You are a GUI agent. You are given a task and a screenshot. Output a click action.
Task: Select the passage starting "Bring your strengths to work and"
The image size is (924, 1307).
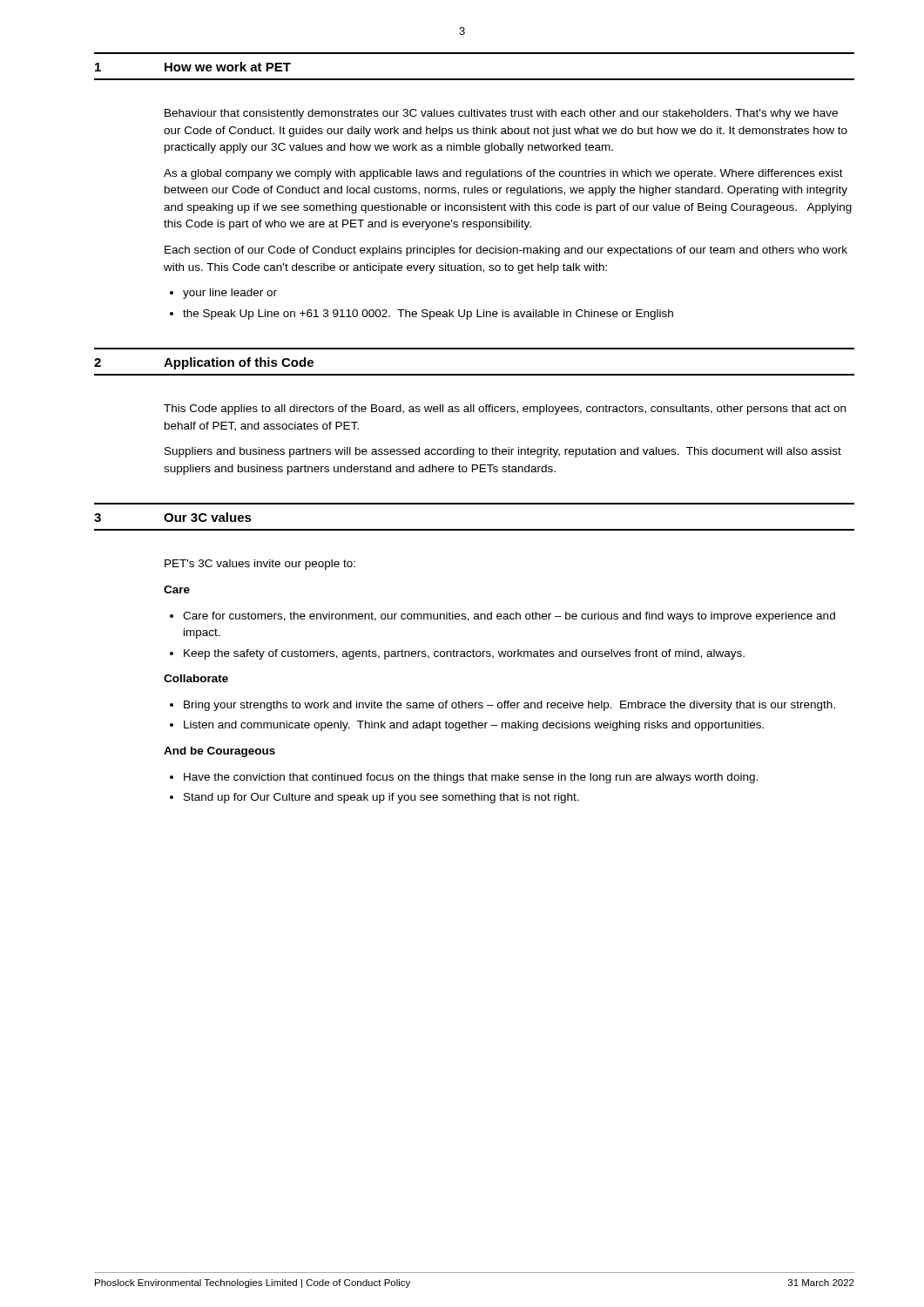point(509,704)
